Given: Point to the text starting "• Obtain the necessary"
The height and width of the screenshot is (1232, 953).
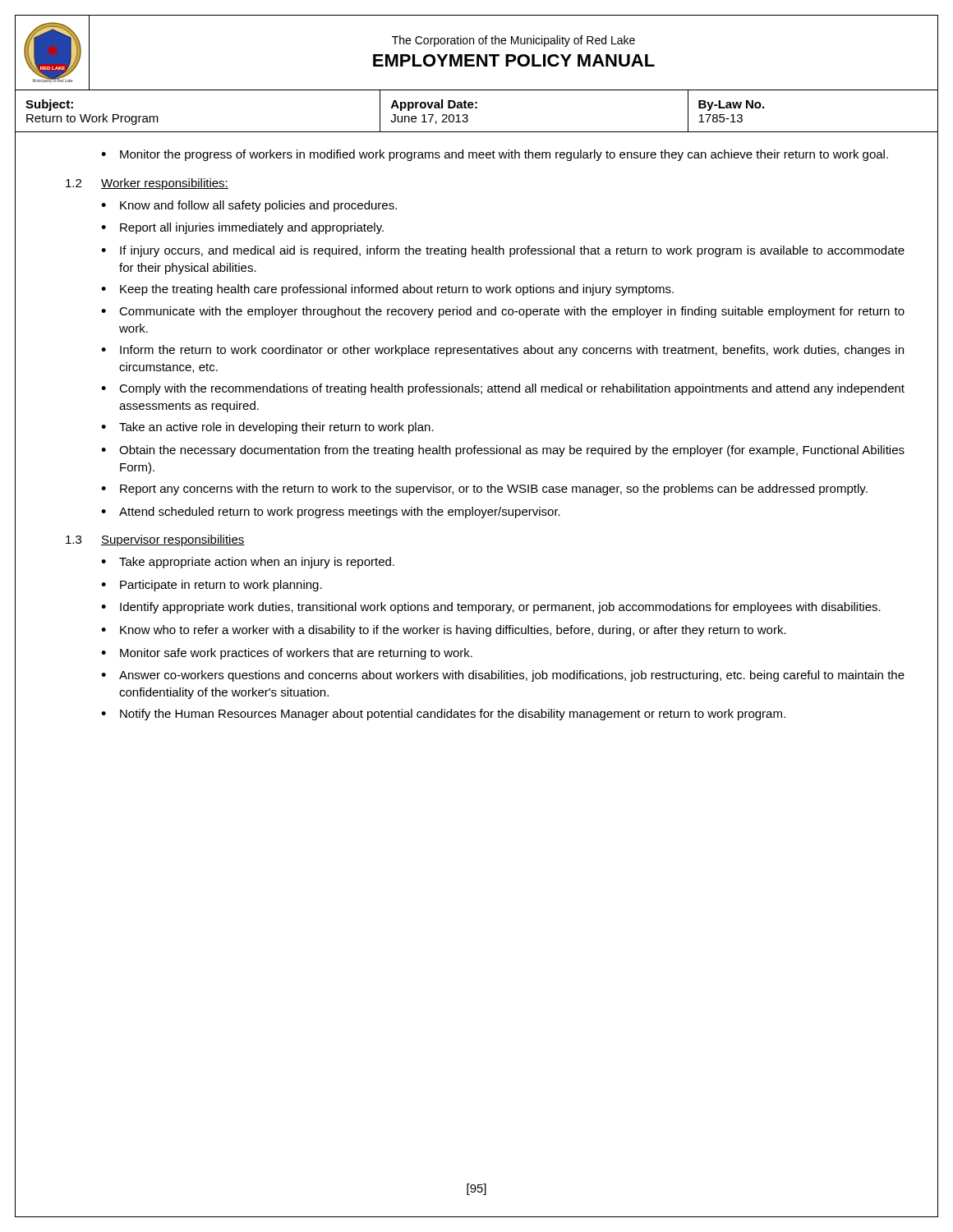Looking at the screenshot, I should 503,458.
